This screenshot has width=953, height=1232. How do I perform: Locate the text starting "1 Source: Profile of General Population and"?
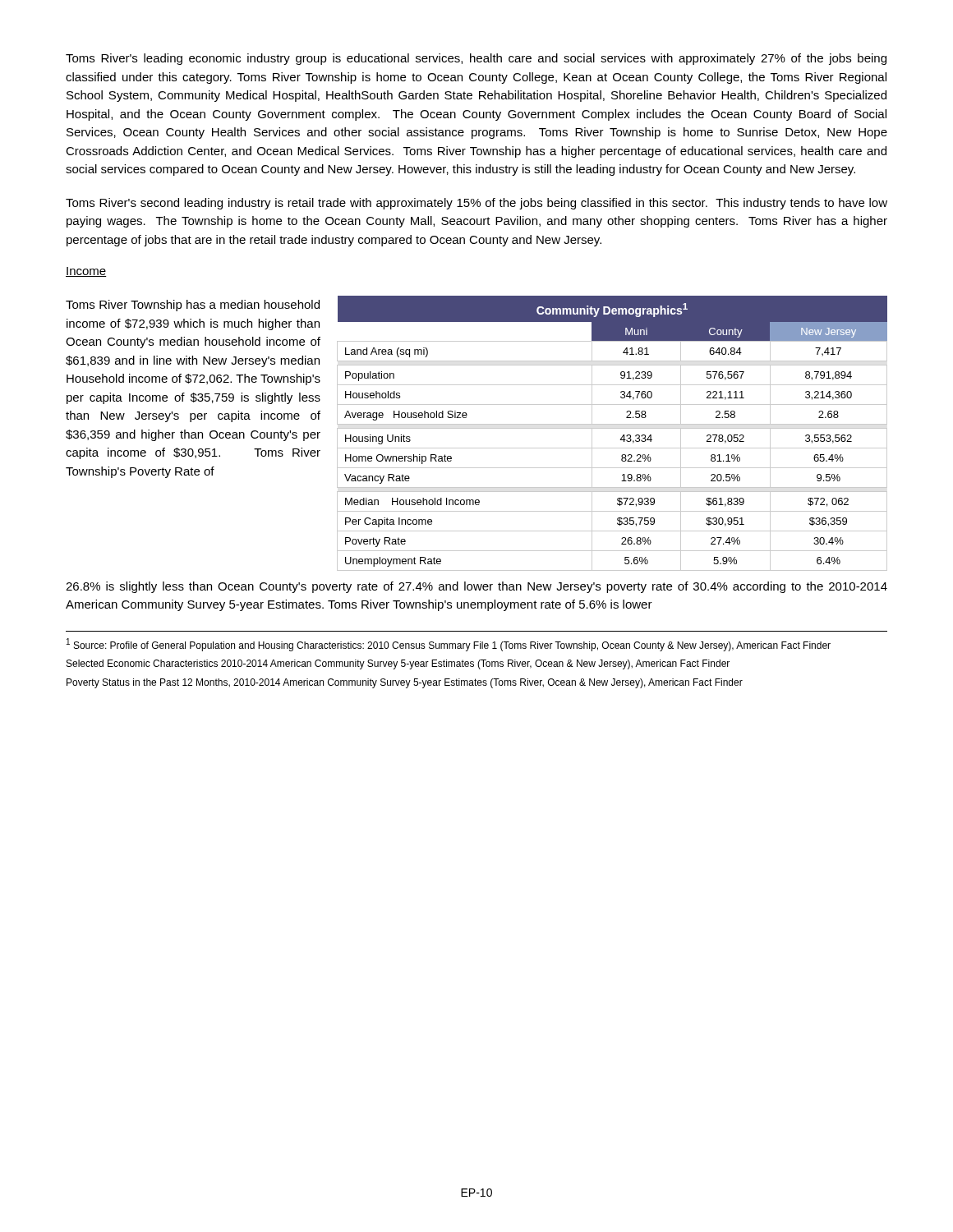[x=448, y=644]
